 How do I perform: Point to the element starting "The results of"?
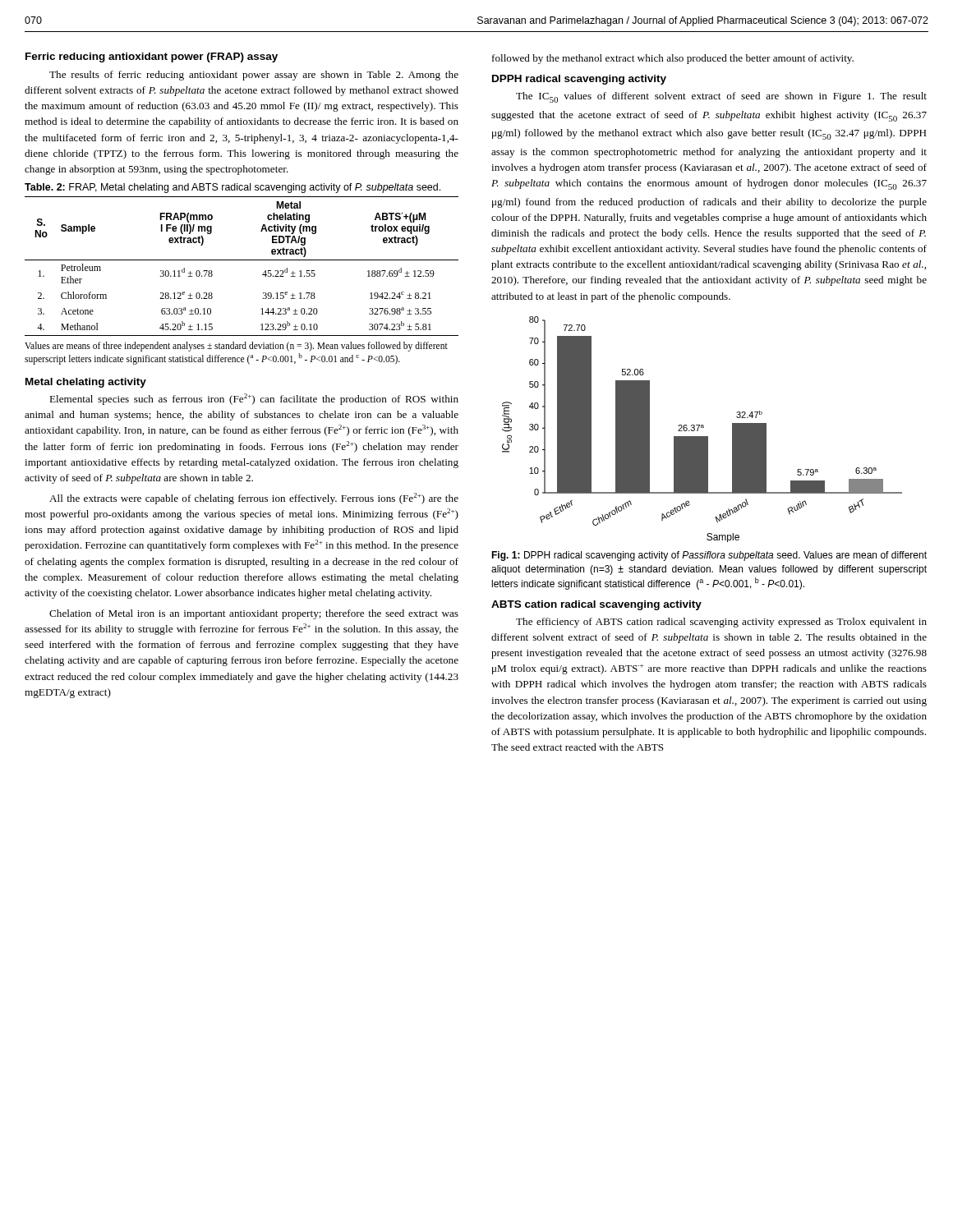point(242,122)
